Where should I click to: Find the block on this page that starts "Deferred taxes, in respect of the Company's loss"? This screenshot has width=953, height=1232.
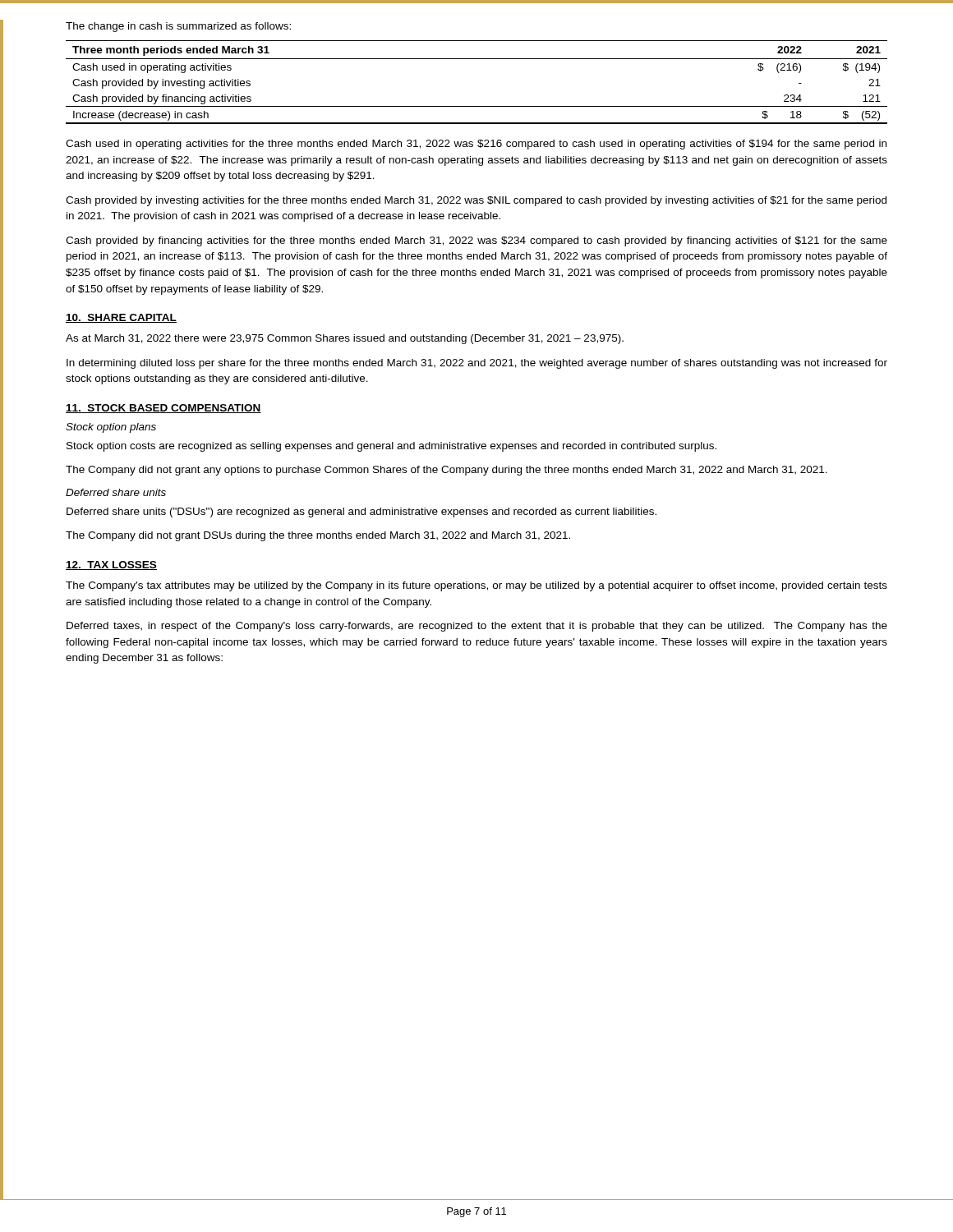476,642
